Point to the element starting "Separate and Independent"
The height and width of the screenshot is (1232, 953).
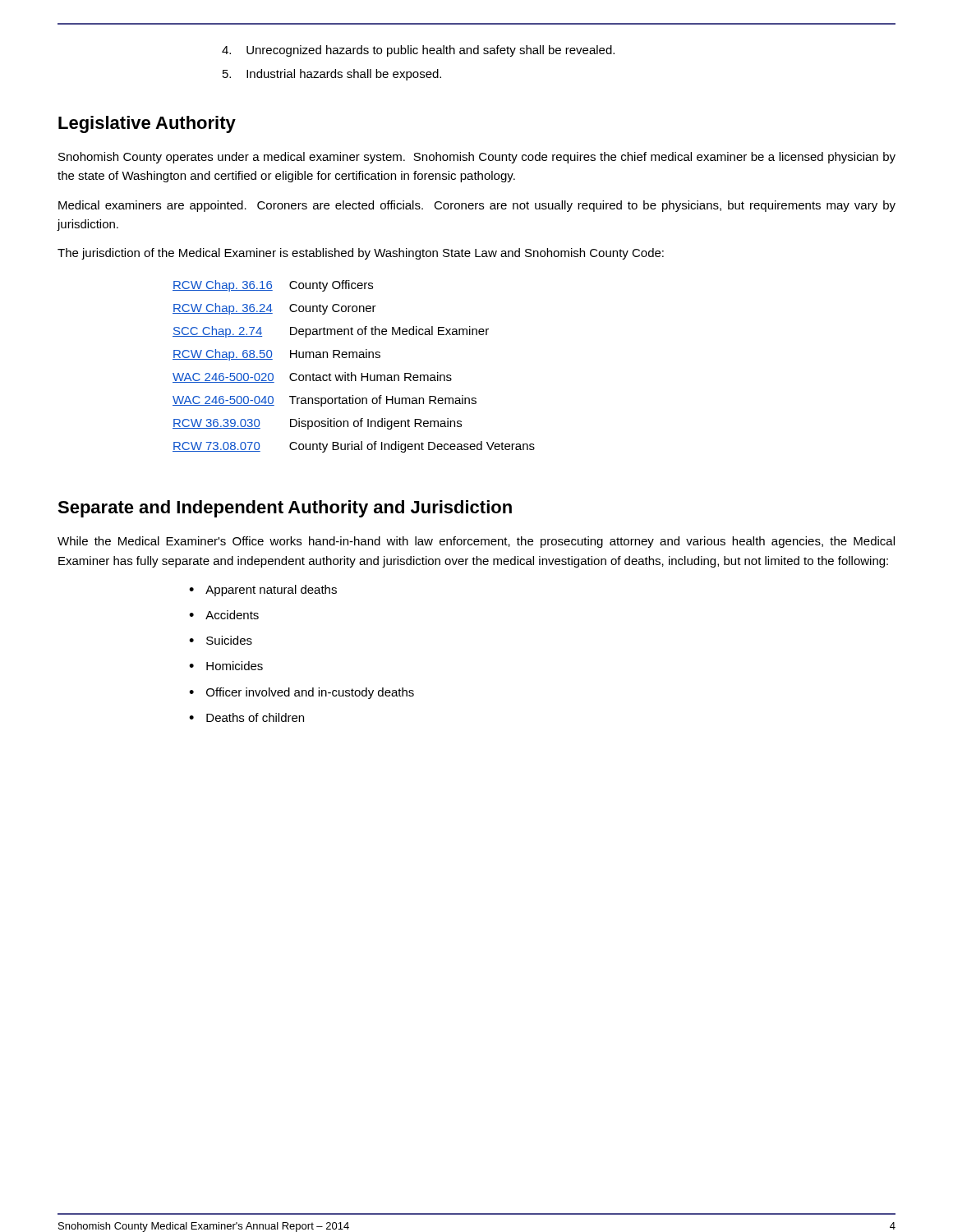coord(285,507)
